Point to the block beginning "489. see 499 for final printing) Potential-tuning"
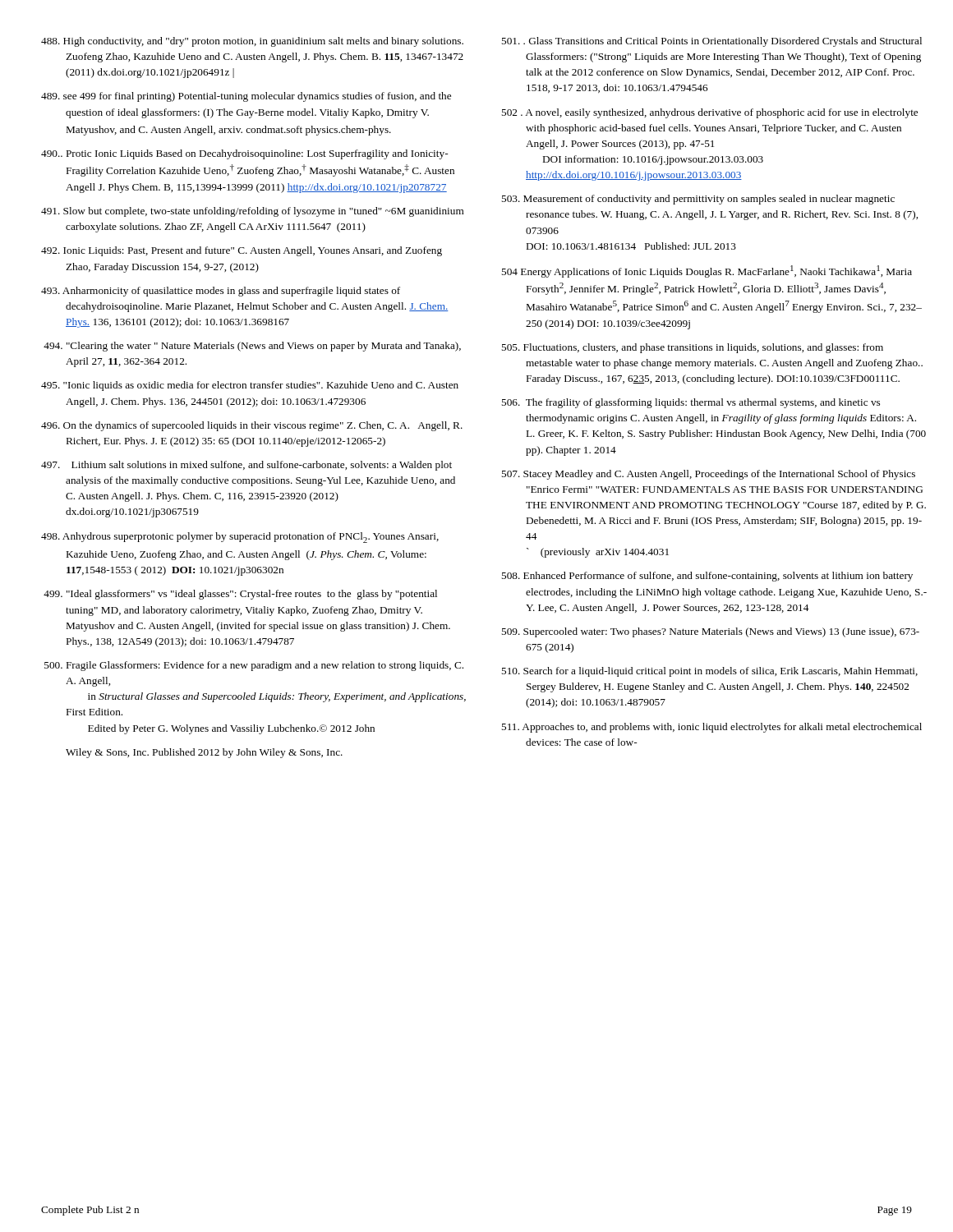Viewport: 953px width, 1232px height. [x=246, y=113]
